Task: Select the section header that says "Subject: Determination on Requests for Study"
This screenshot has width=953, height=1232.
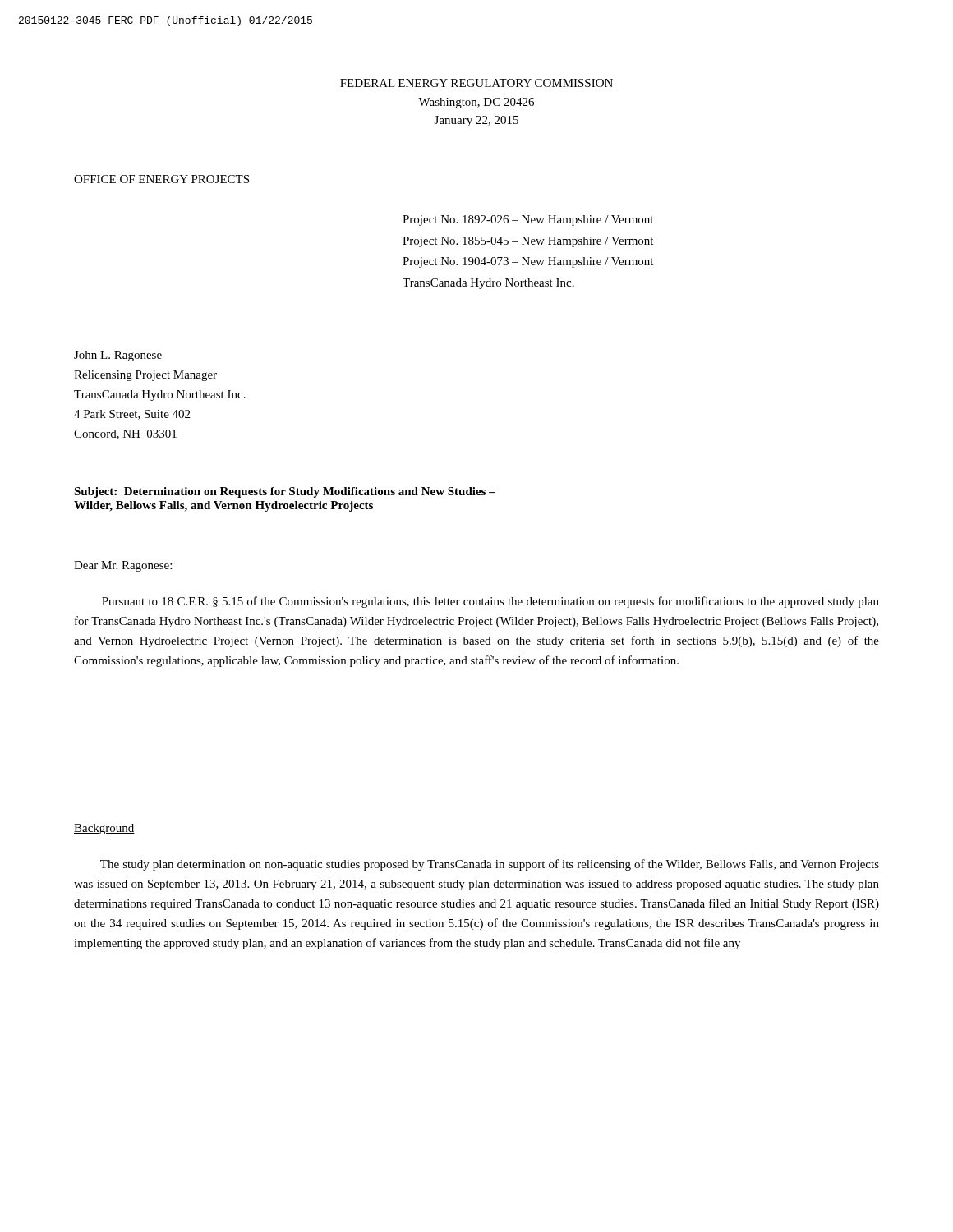Action: click(x=285, y=498)
